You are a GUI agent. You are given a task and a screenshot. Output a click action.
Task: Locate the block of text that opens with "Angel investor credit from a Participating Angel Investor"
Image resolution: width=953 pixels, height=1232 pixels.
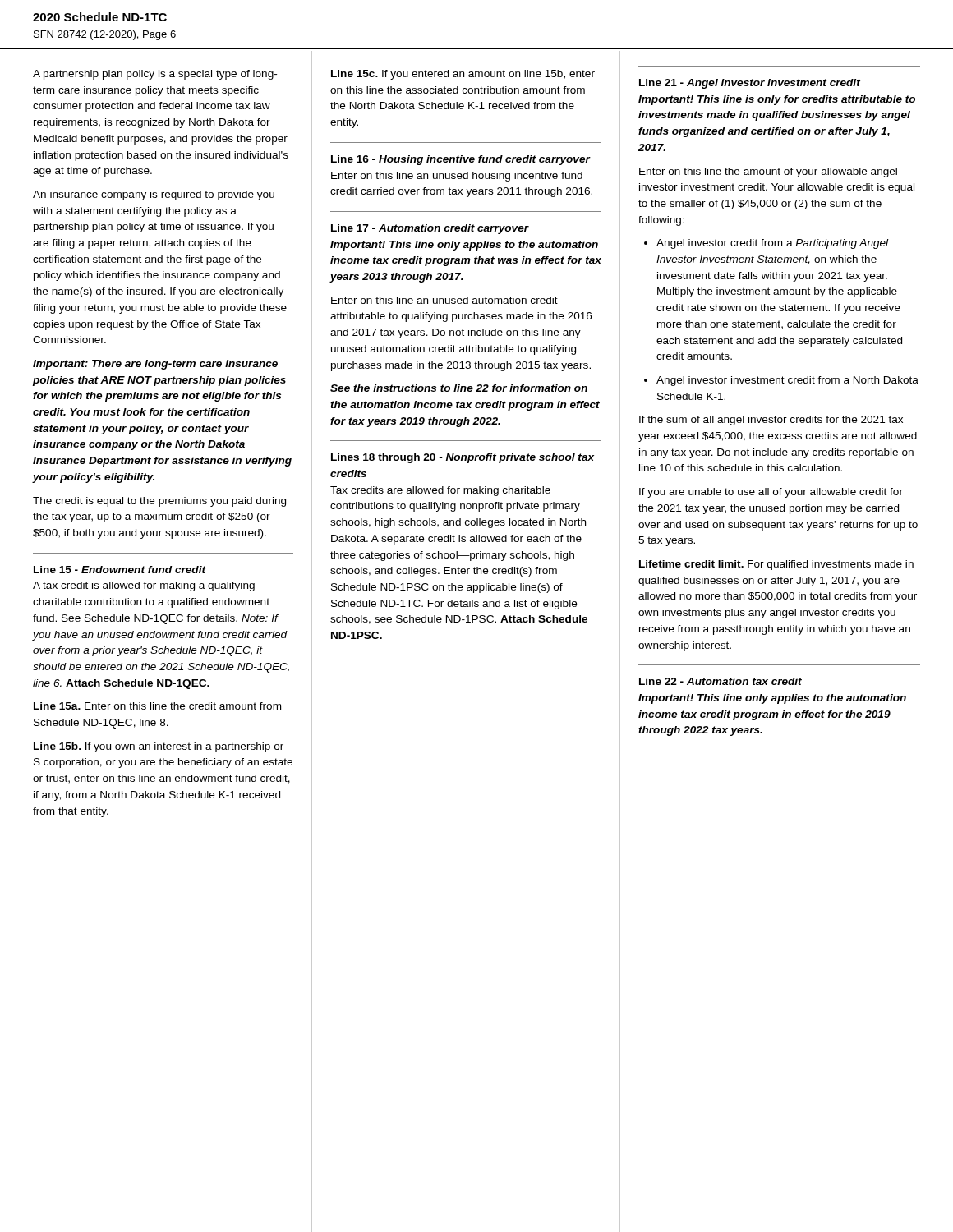click(x=779, y=300)
